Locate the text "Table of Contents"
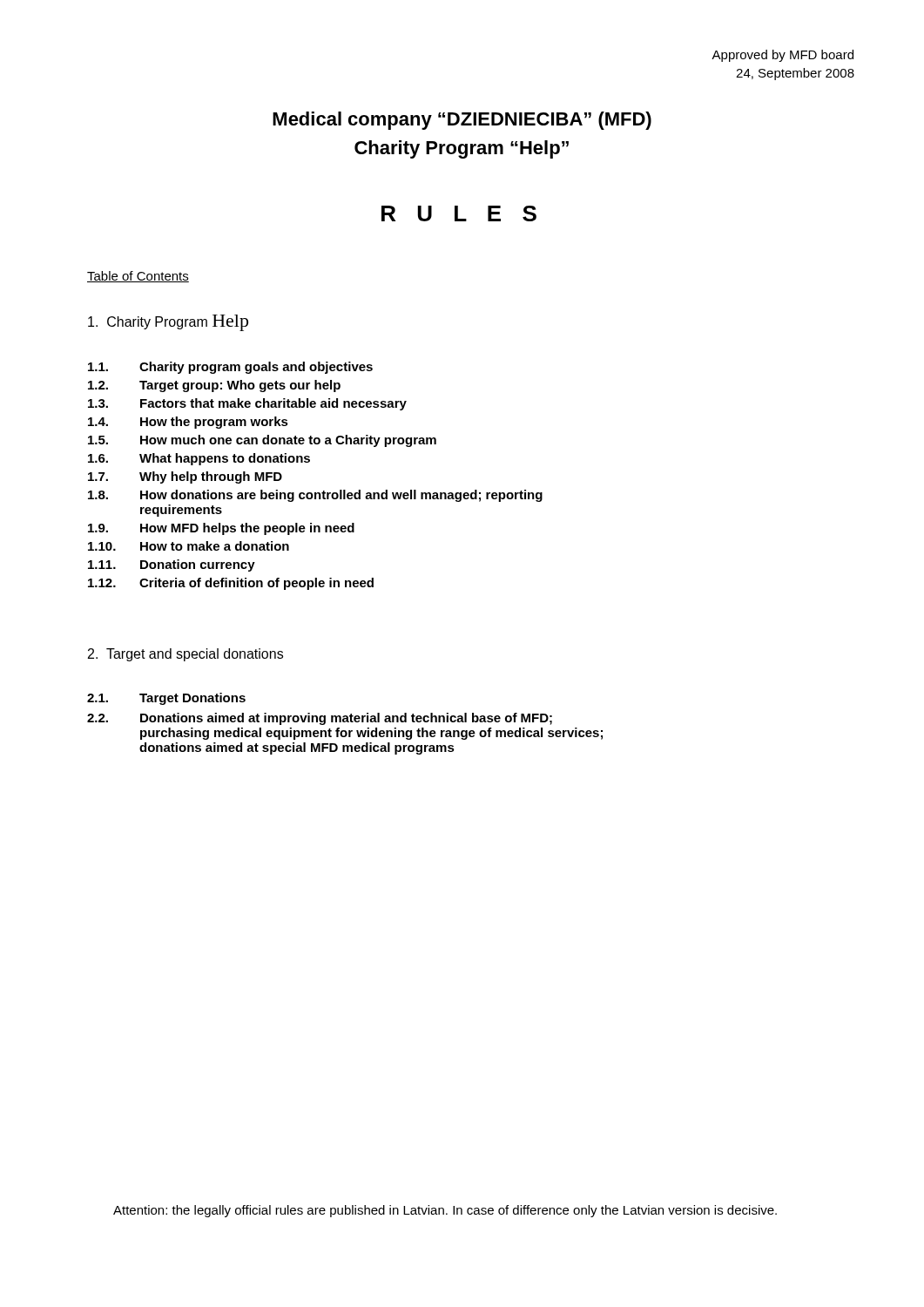The width and height of the screenshot is (924, 1307). click(138, 276)
